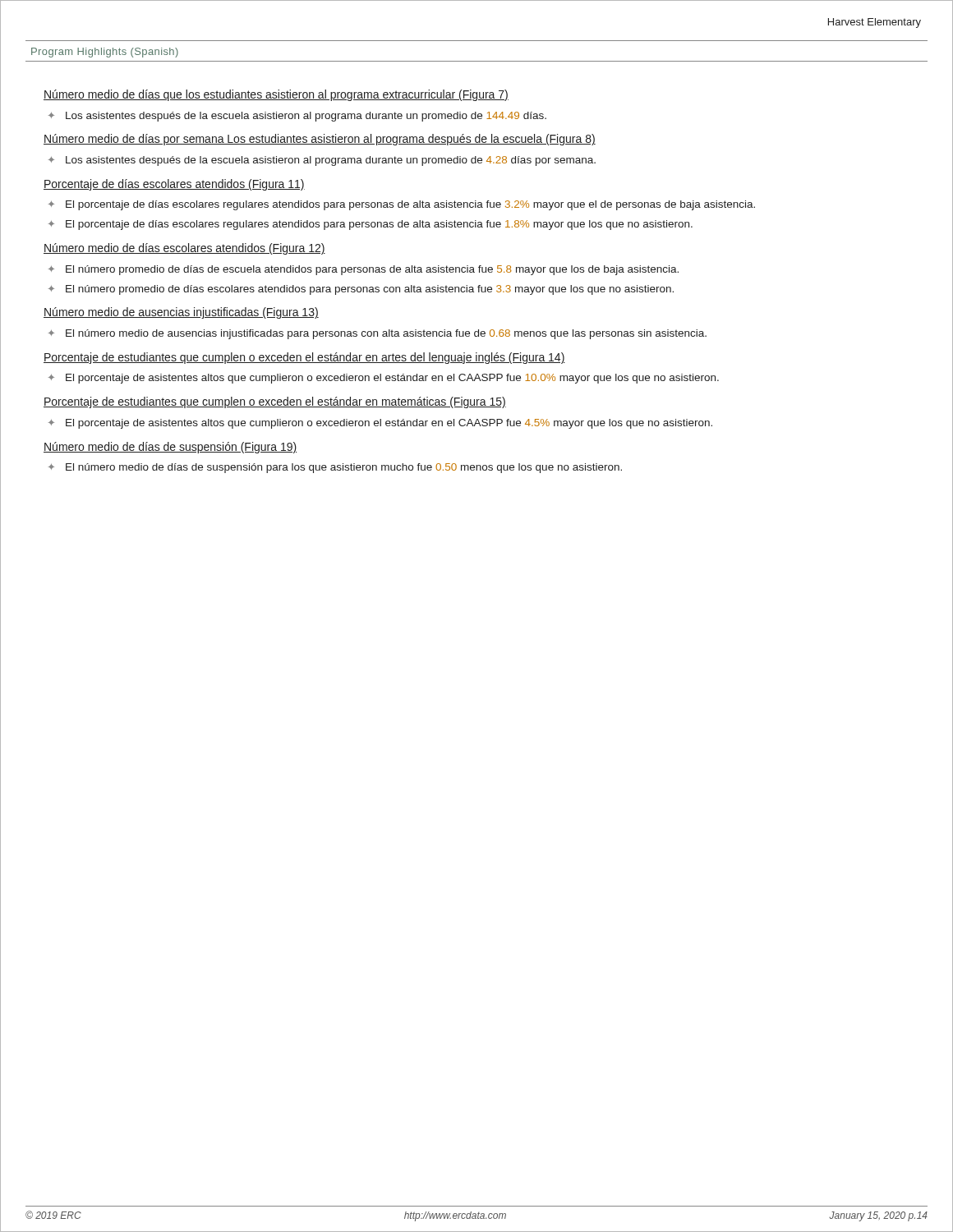Select the section header that says "Número medio de días por semana"
The image size is (953, 1232).
coord(319,139)
